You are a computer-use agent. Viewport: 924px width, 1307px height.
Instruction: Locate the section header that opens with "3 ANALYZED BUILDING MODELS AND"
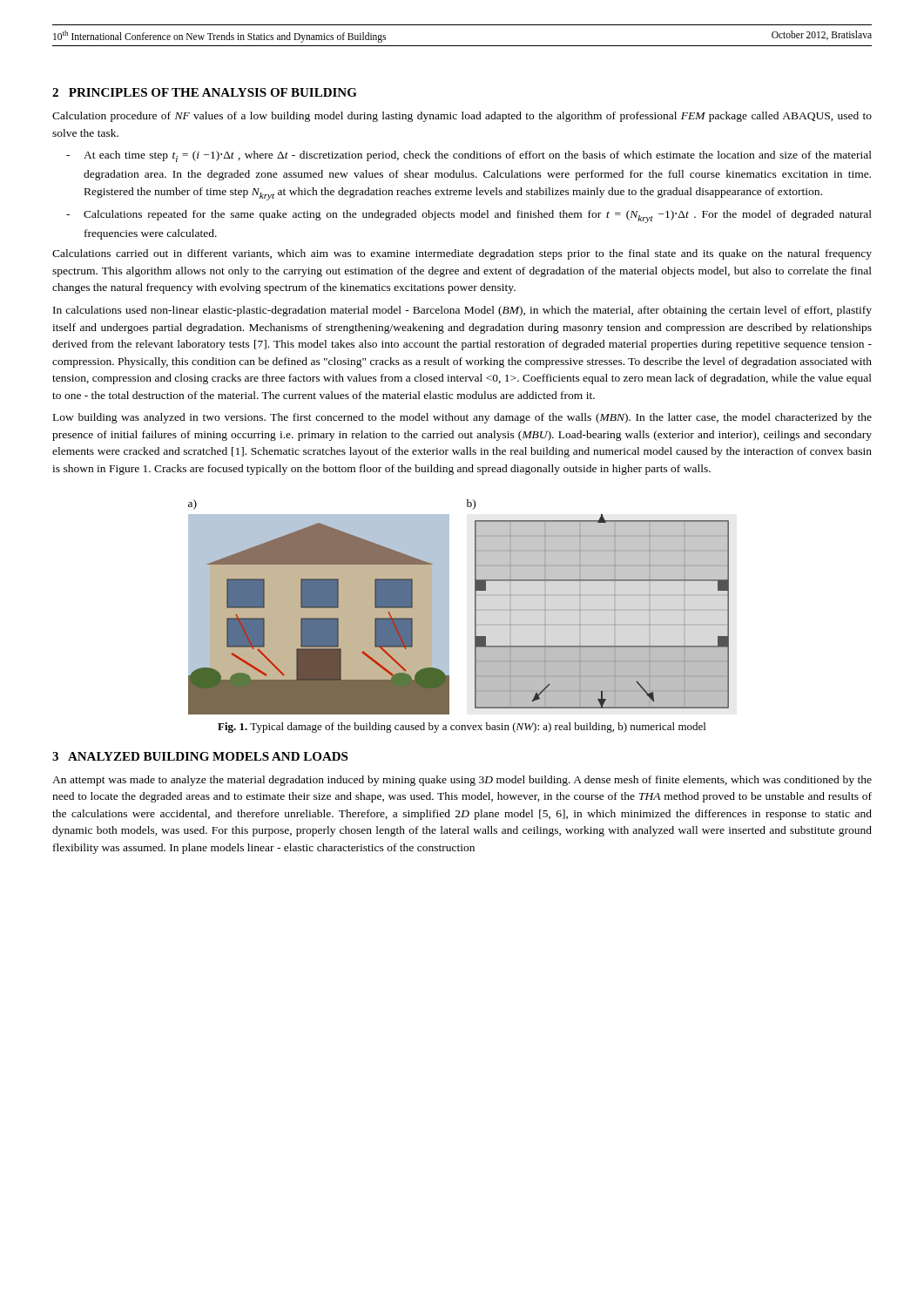click(200, 756)
